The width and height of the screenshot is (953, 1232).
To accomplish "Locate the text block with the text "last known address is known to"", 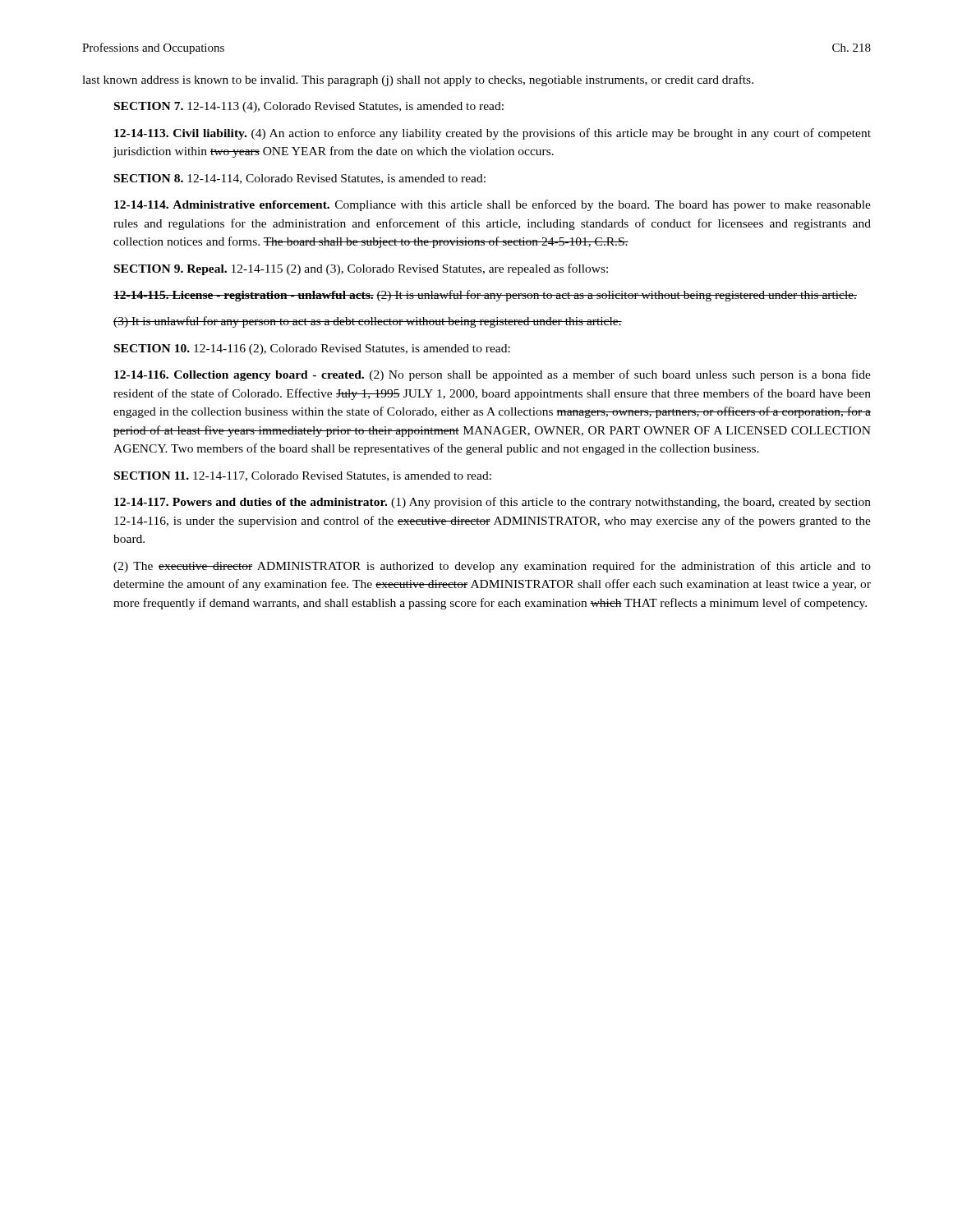I will tap(476, 80).
